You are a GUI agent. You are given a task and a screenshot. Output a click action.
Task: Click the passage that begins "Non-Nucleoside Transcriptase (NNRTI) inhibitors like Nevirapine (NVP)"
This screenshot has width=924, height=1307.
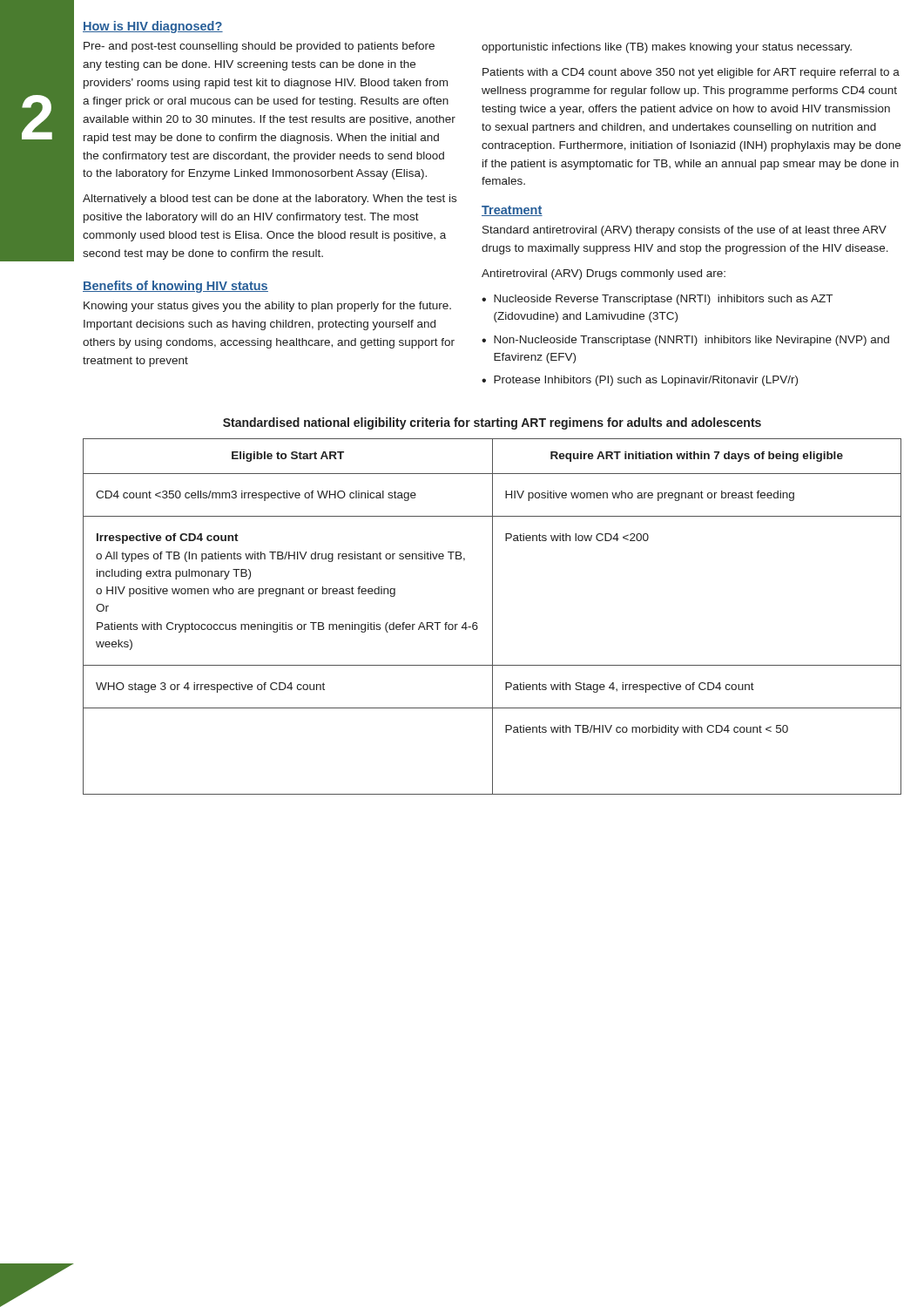point(692,348)
